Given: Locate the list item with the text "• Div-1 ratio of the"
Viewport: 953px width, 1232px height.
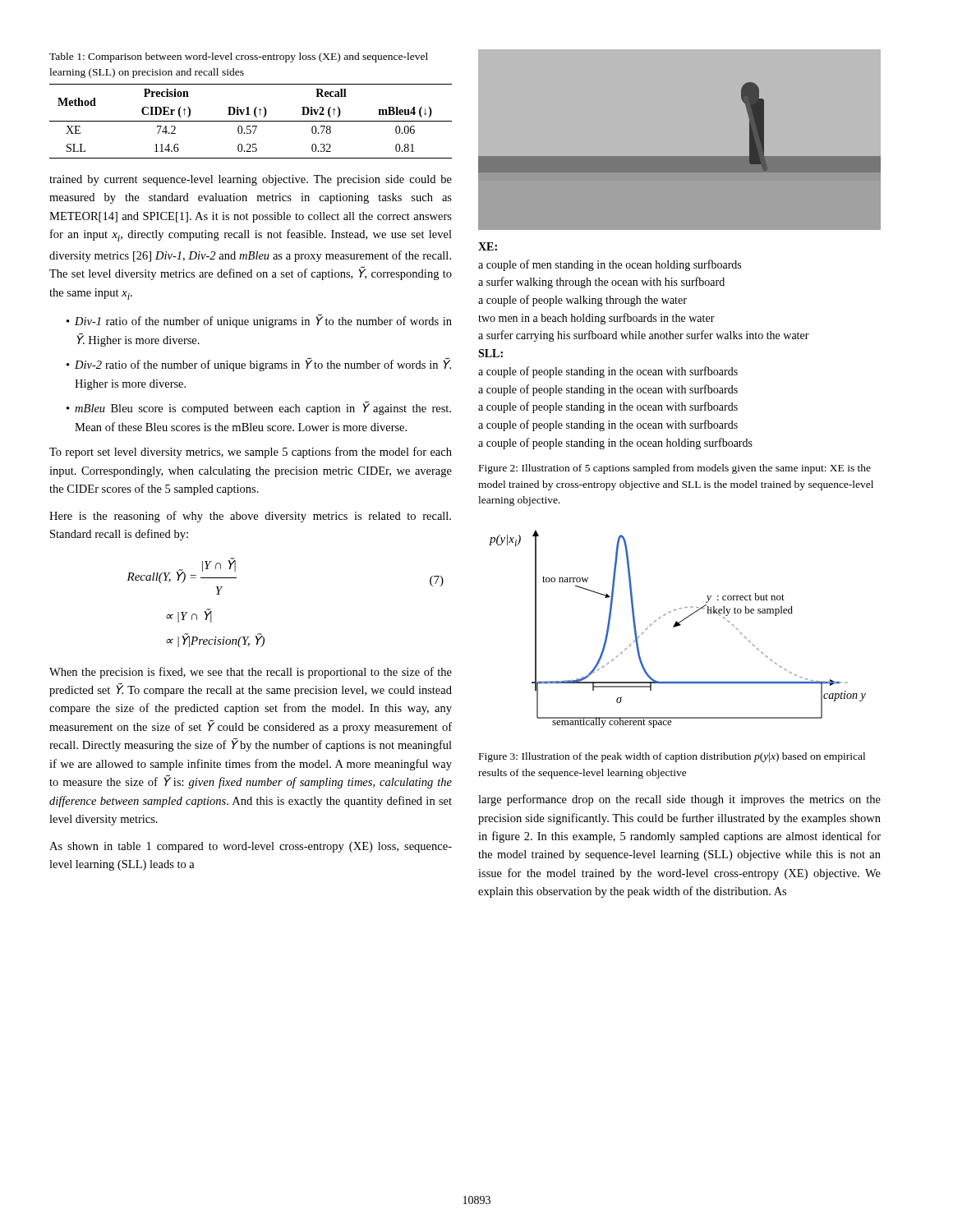Looking at the screenshot, I should [x=259, y=331].
